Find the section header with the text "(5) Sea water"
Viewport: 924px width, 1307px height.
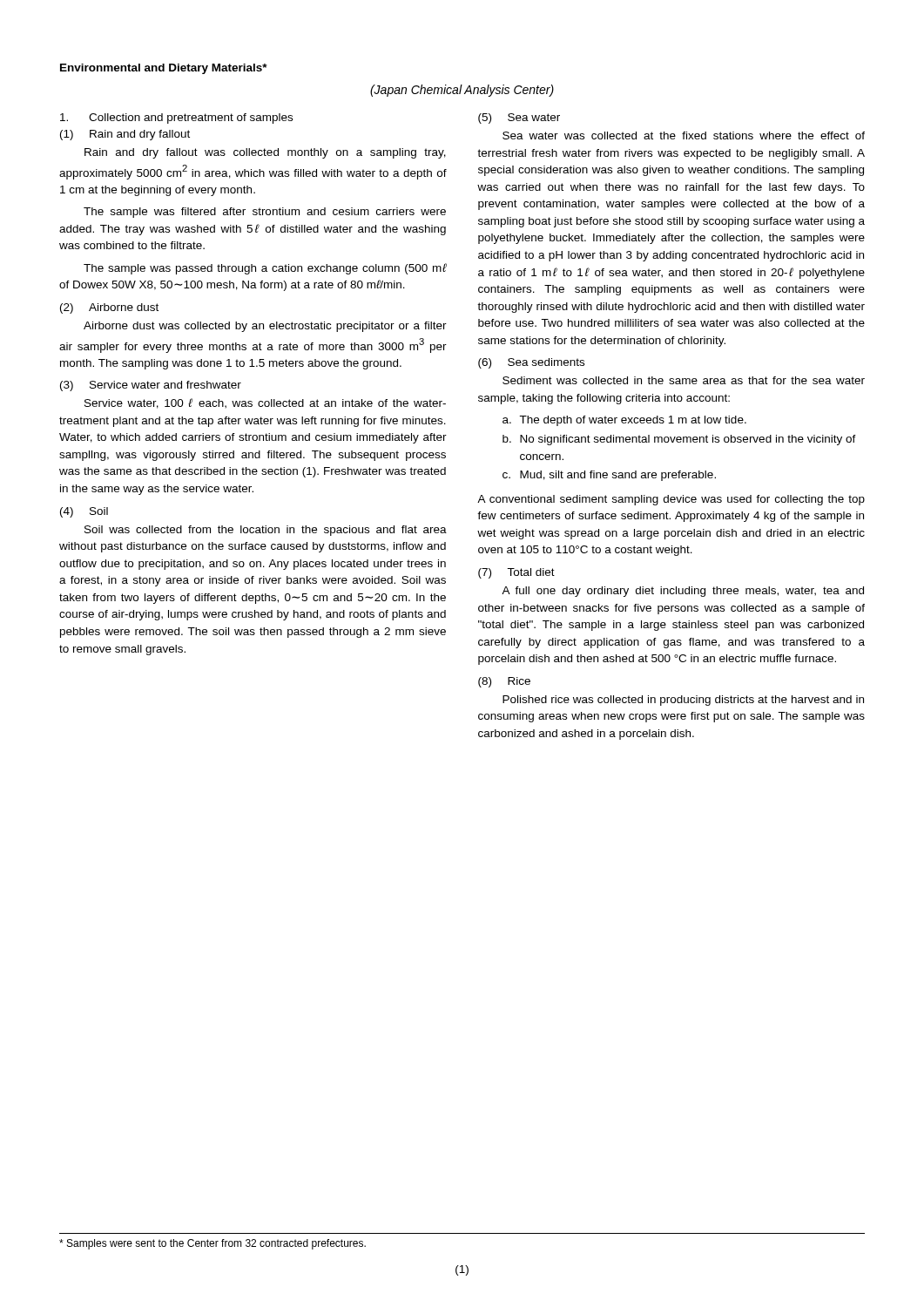(519, 119)
